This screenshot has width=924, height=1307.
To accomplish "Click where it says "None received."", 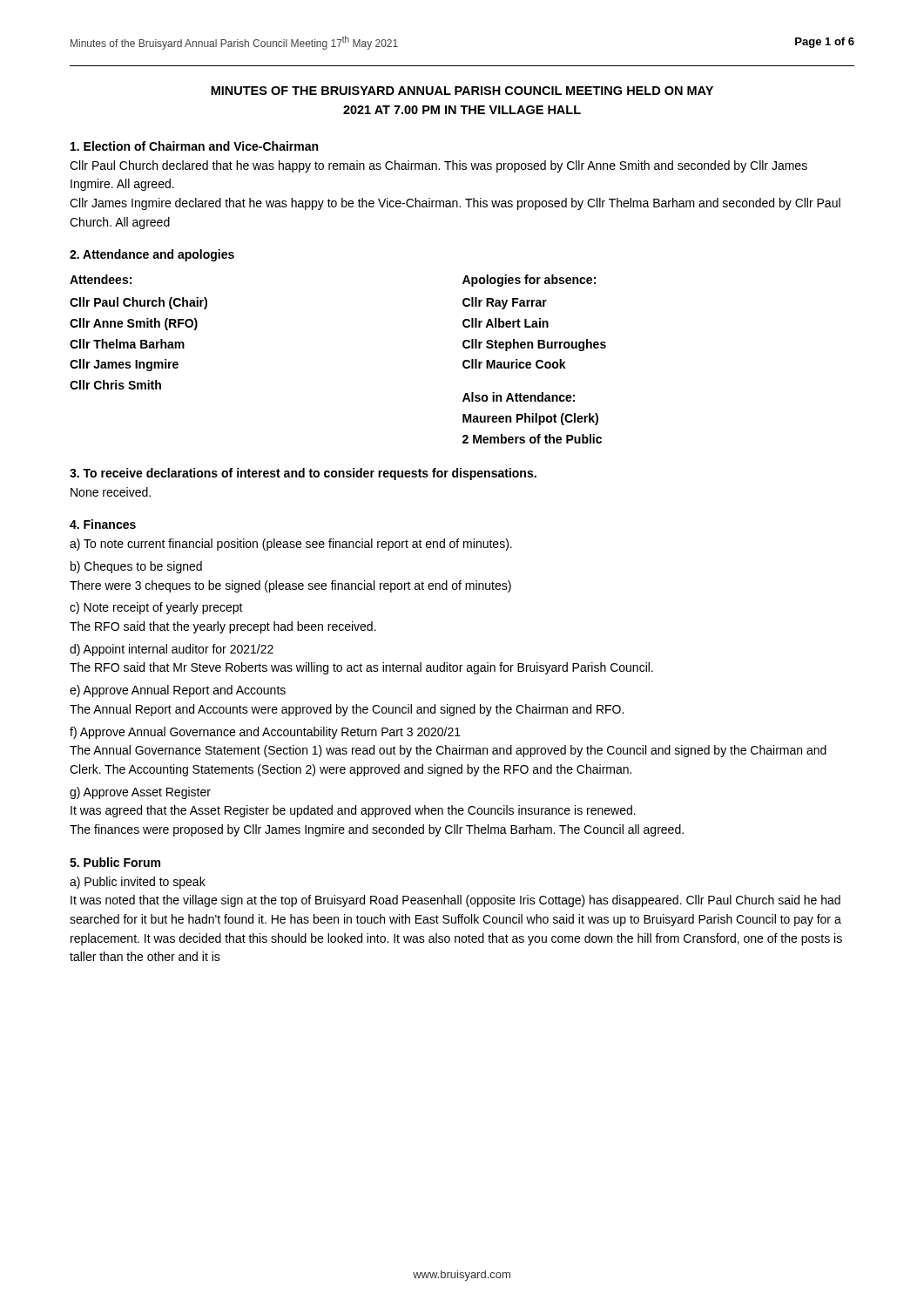I will pyautogui.click(x=111, y=492).
